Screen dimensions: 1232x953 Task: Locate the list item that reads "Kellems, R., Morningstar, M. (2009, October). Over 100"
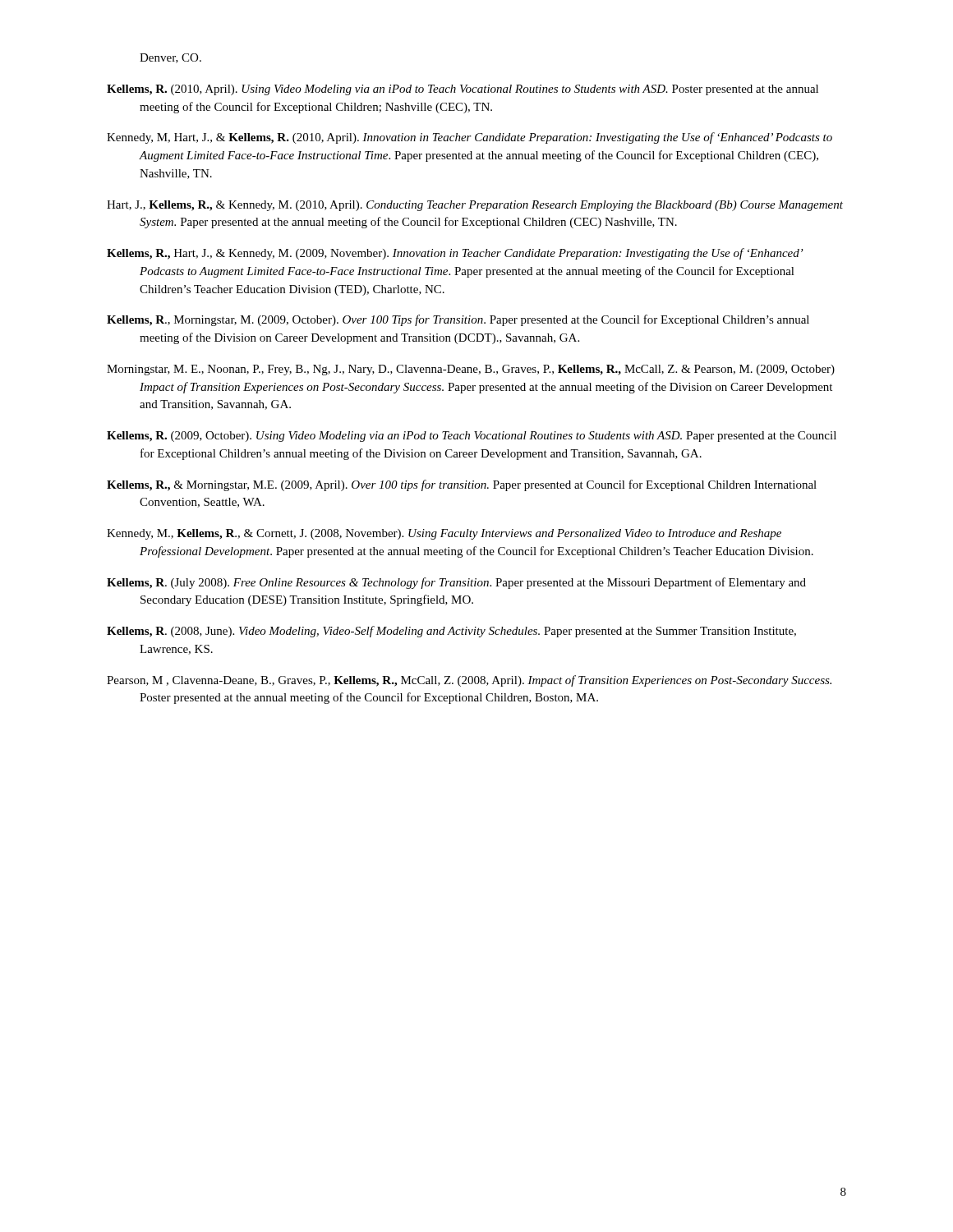click(x=458, y=329)
